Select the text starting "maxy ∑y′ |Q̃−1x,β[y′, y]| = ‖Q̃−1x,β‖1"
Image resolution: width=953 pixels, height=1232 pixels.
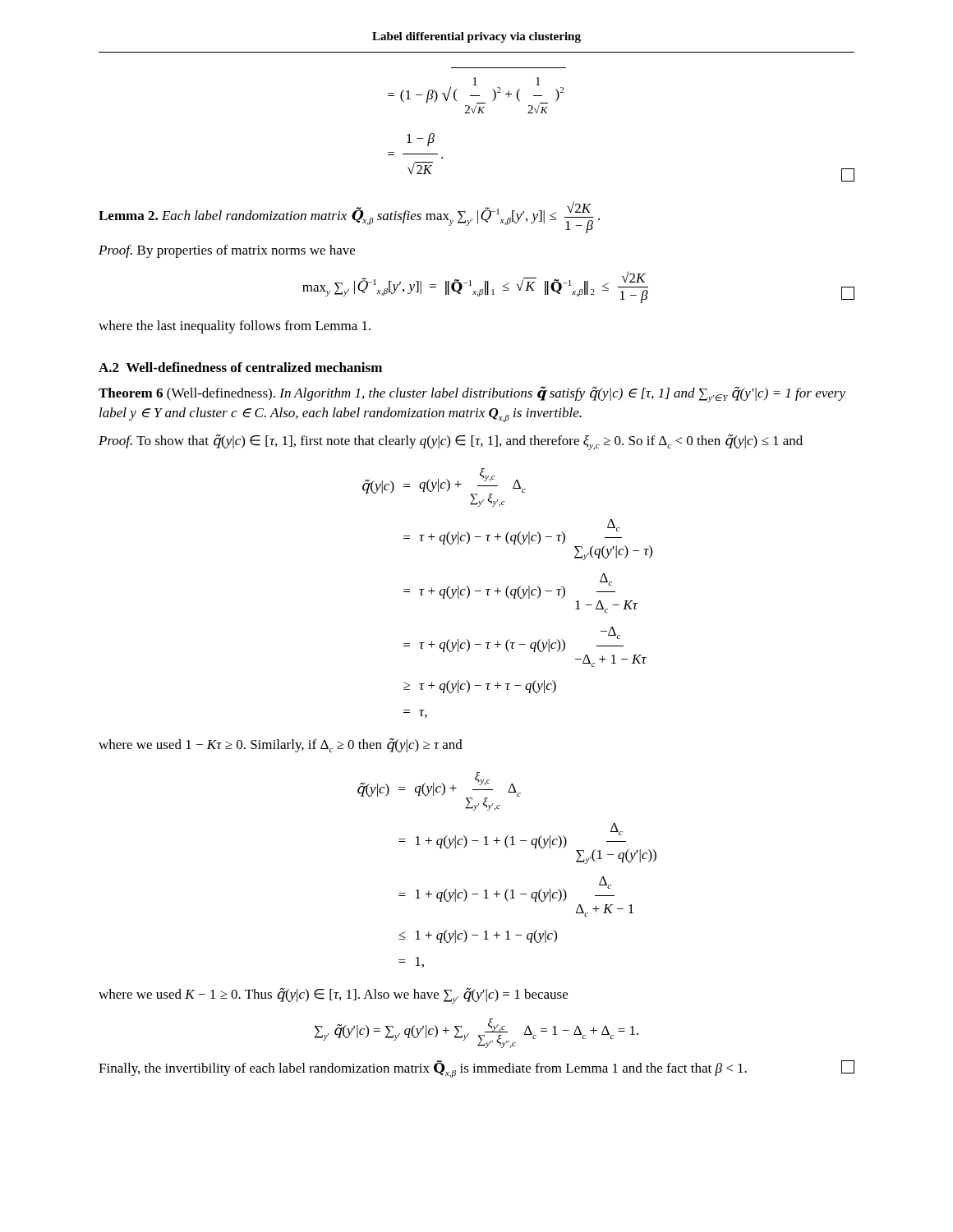(578, 287)
